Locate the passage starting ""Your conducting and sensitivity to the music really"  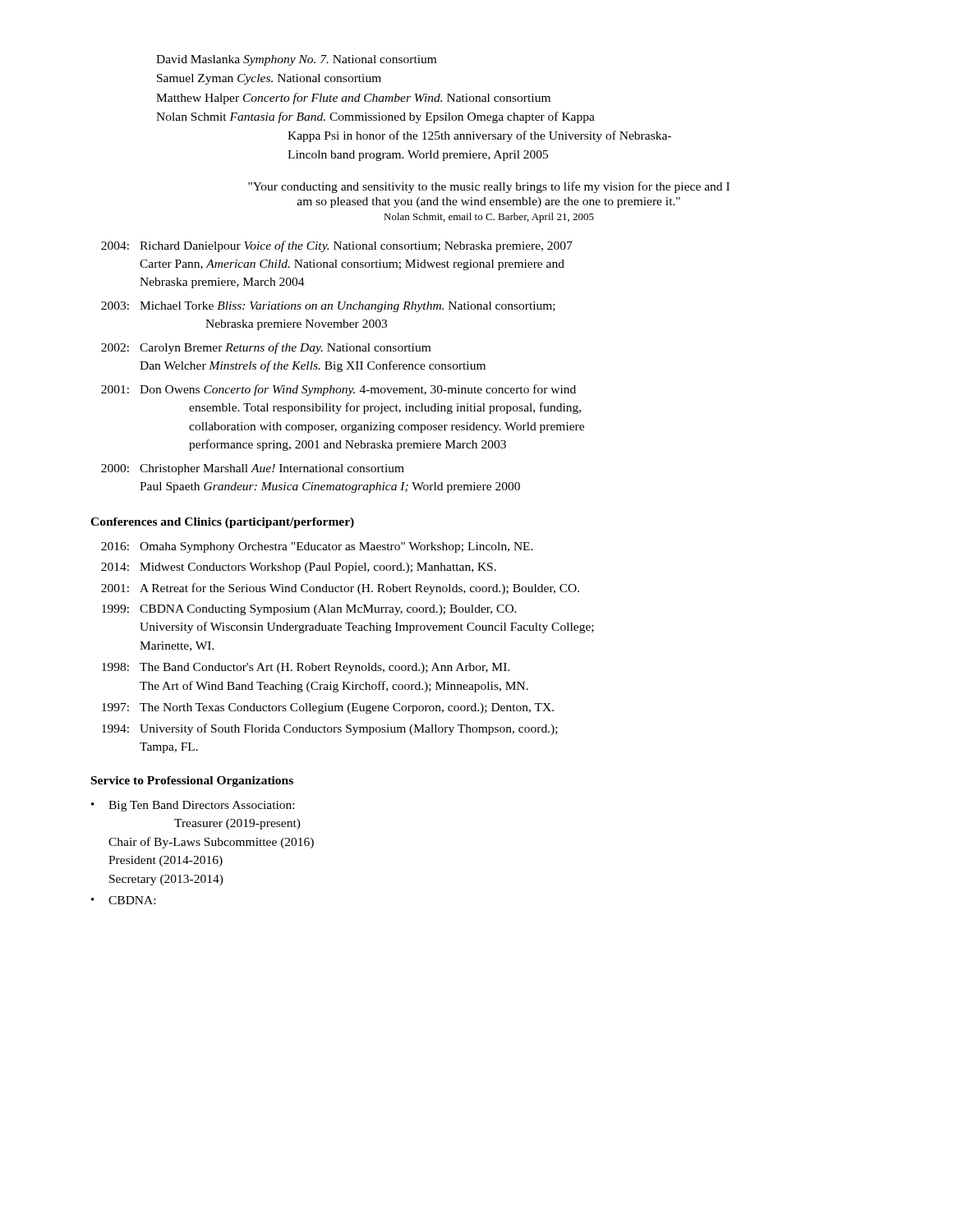coord(489,201)
